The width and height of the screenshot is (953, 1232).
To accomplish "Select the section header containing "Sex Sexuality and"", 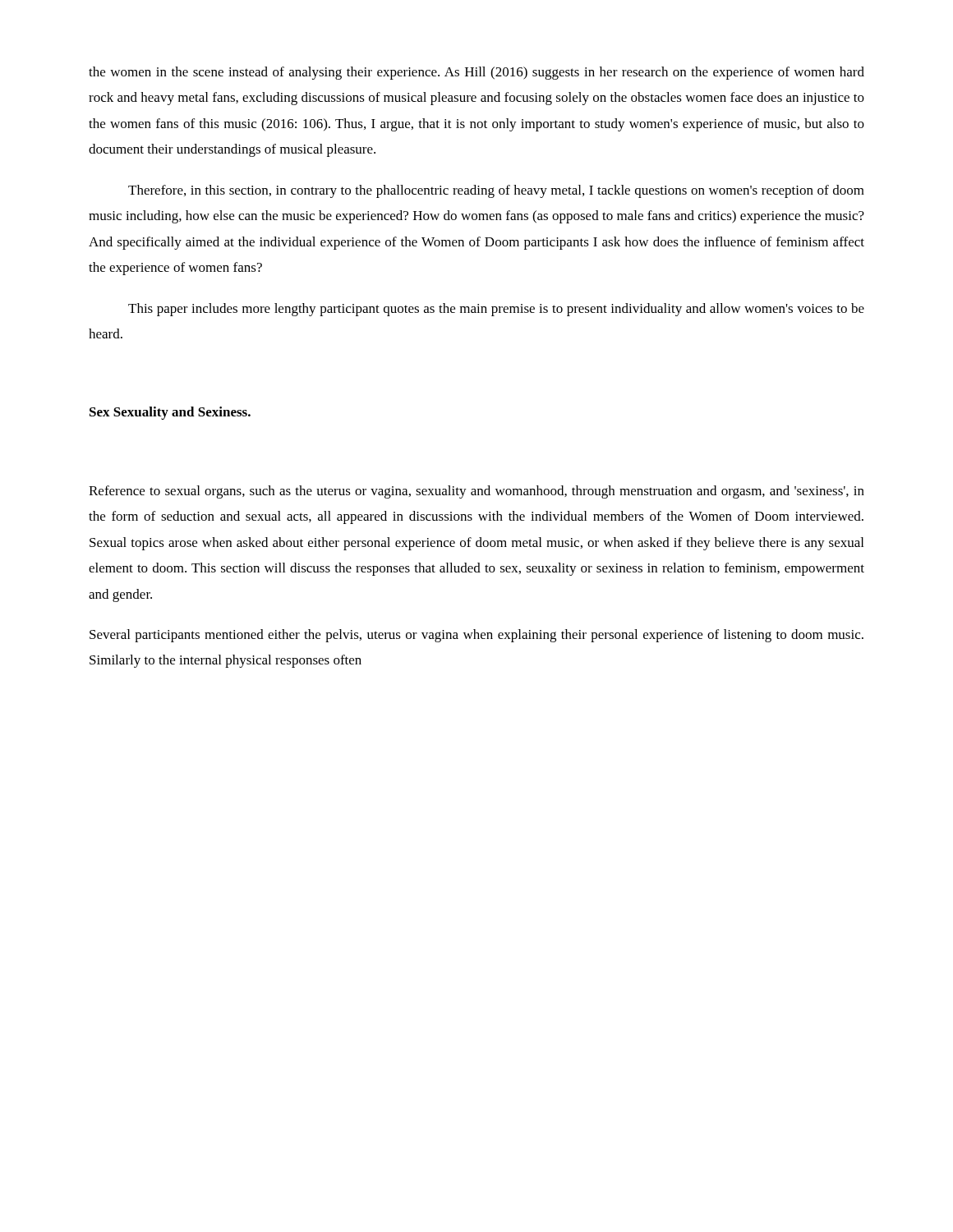I will click(170, 412).
